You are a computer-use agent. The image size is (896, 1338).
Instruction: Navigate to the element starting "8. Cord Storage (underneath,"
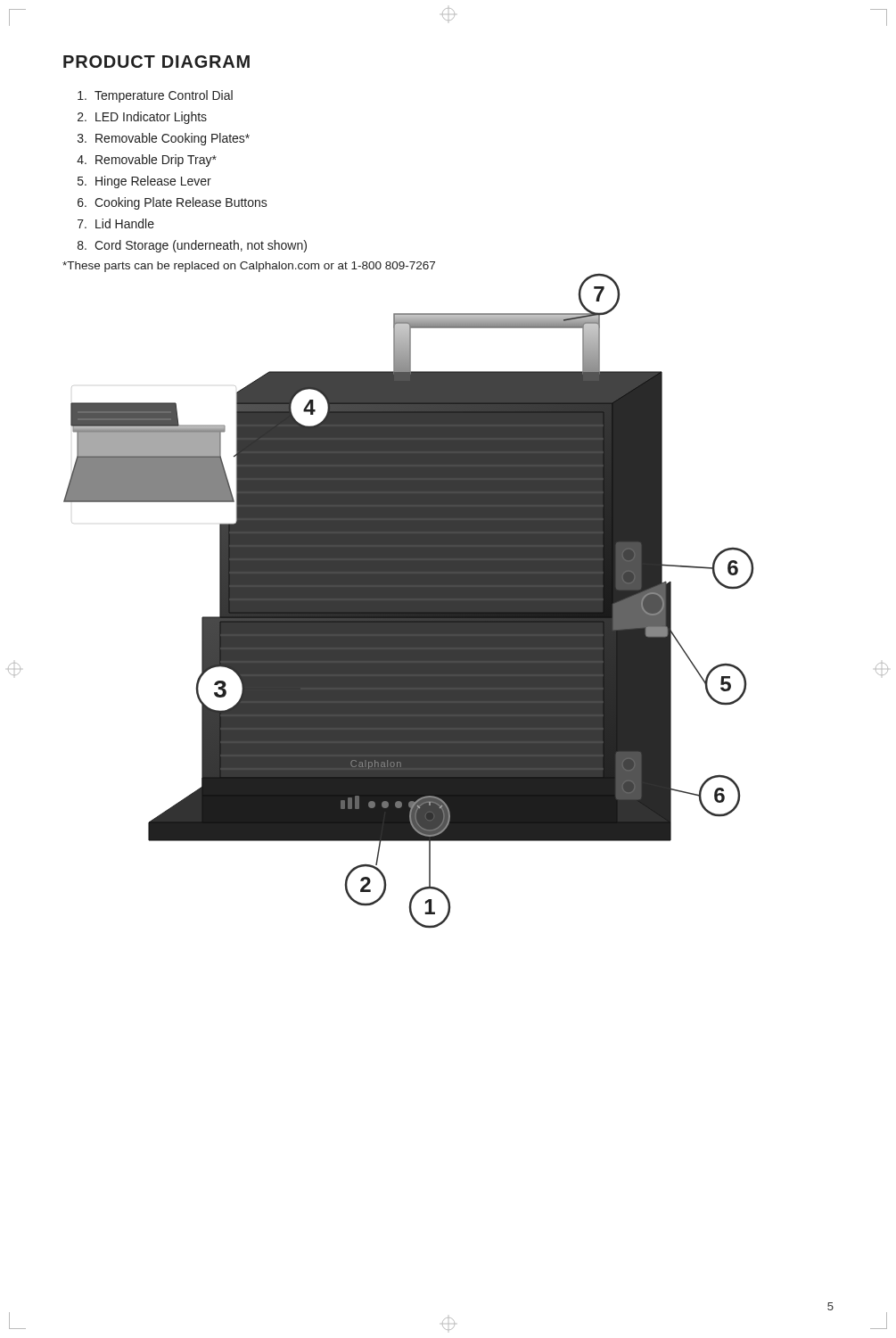click(185, 246)
